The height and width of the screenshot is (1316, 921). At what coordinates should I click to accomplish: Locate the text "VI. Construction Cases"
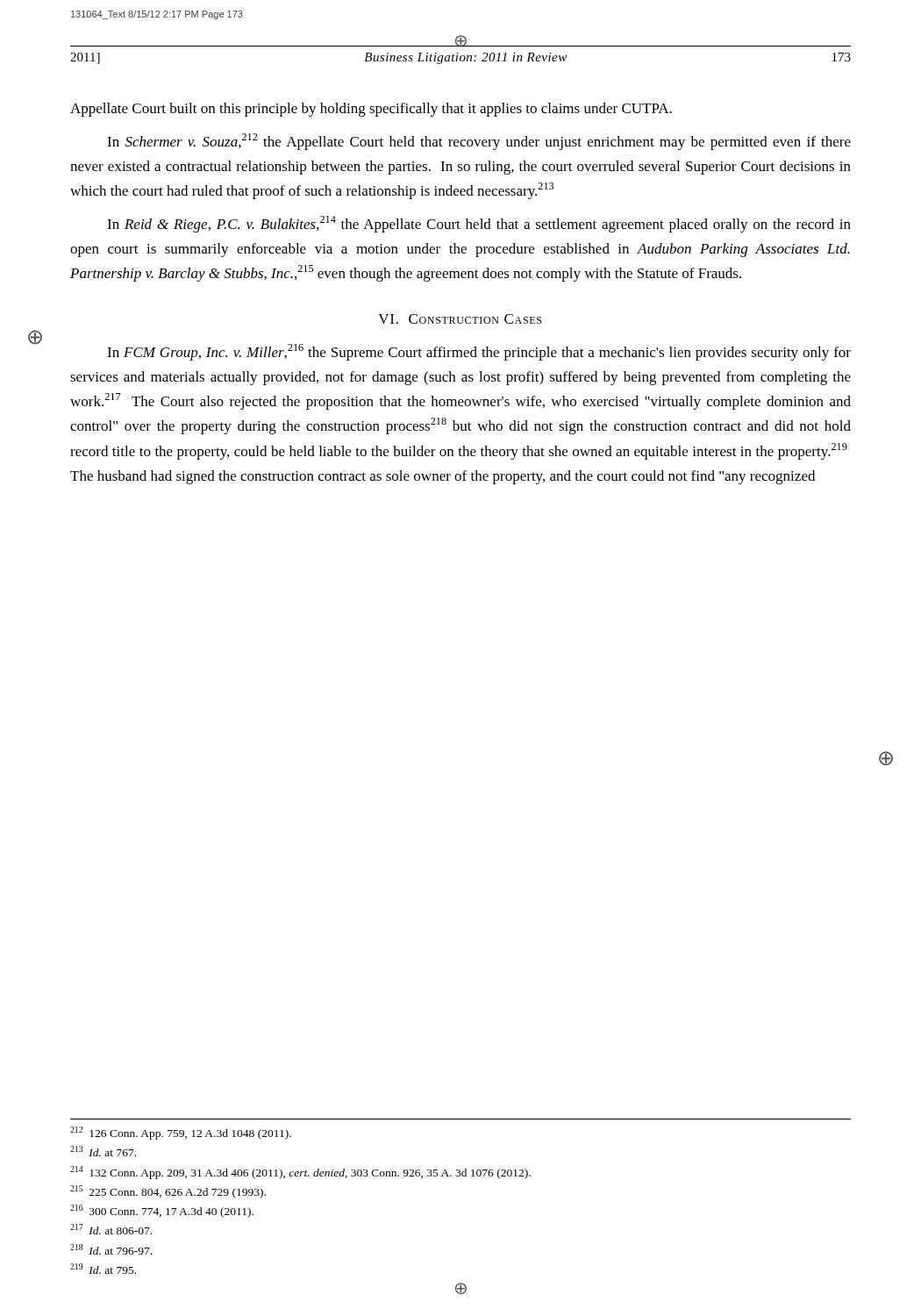click(460, 319)
